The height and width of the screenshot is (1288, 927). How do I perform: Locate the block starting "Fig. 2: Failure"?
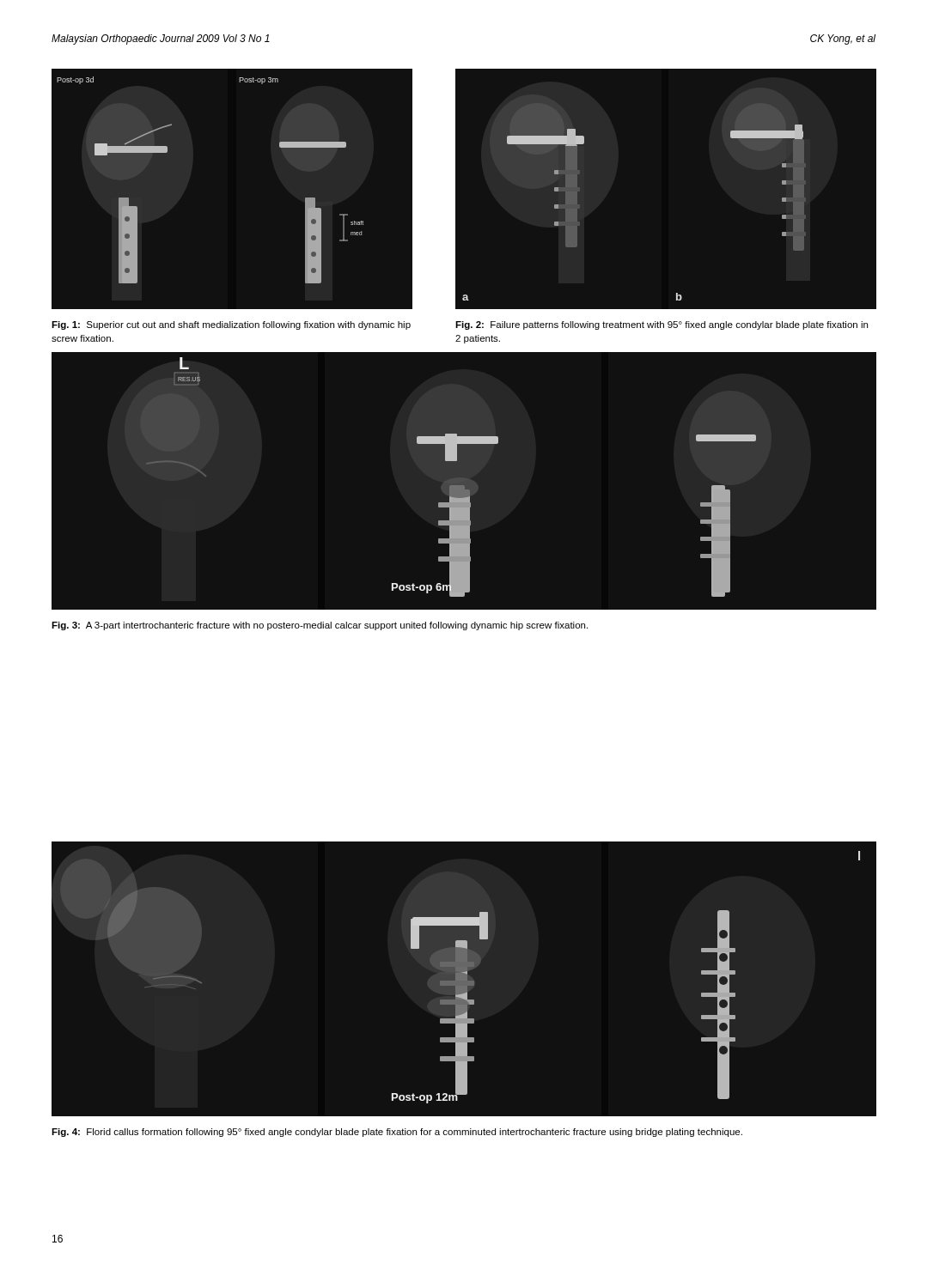point(662,331)
